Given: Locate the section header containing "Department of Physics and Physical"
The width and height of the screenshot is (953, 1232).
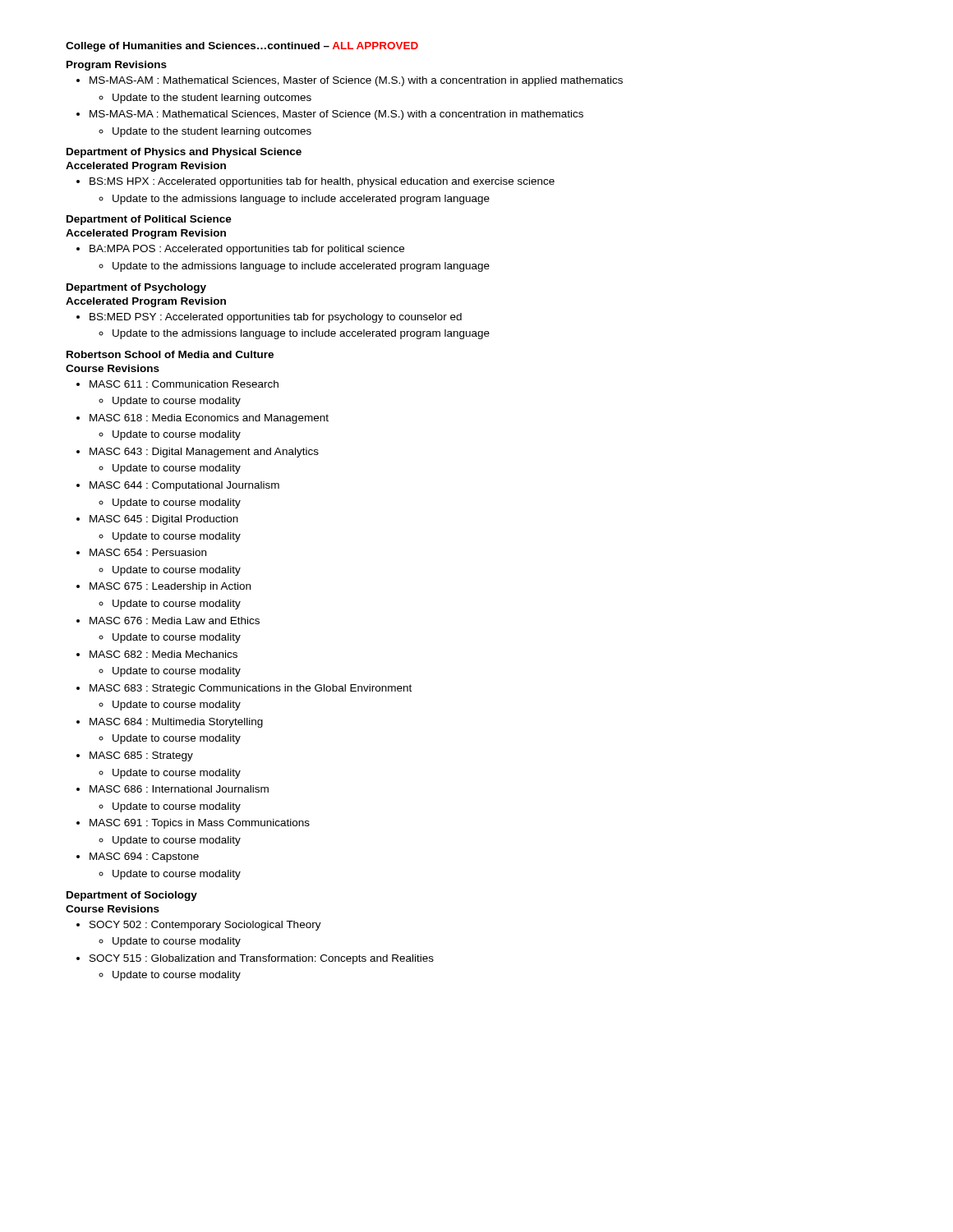Looking at the screenshot, I should 184,152.
